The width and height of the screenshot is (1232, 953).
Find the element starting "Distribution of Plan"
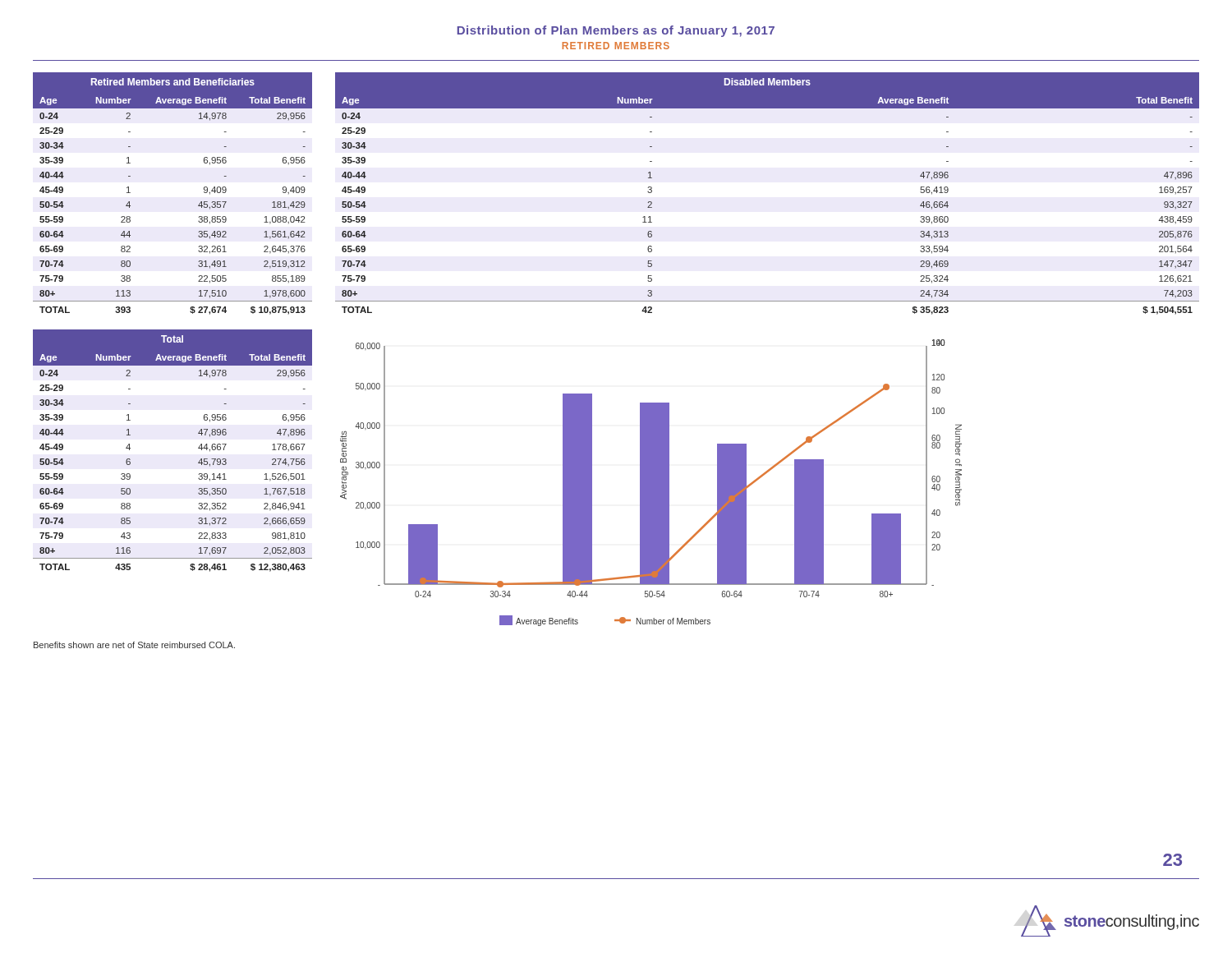616,30
